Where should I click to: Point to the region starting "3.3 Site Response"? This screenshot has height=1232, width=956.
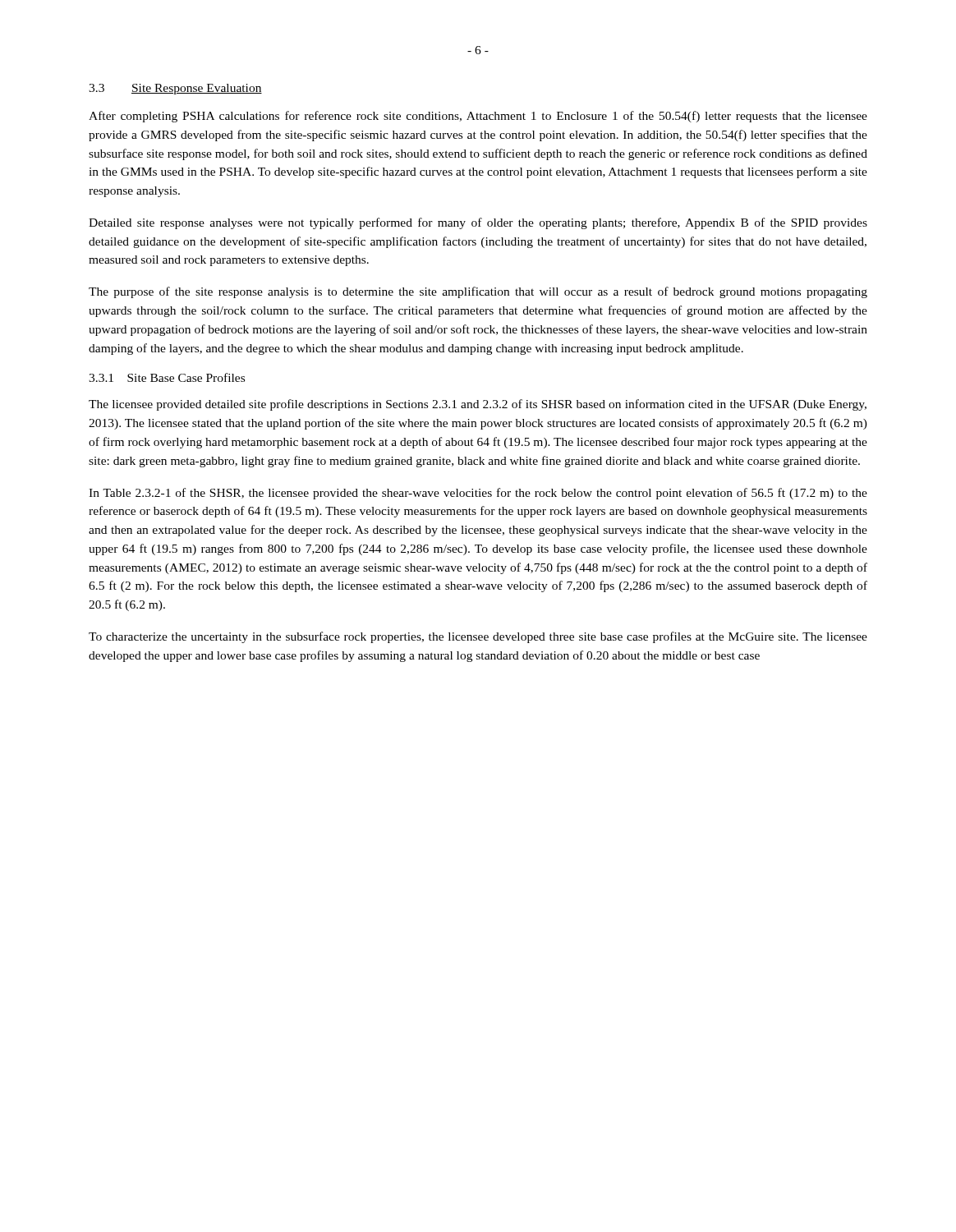pos(175,88)
